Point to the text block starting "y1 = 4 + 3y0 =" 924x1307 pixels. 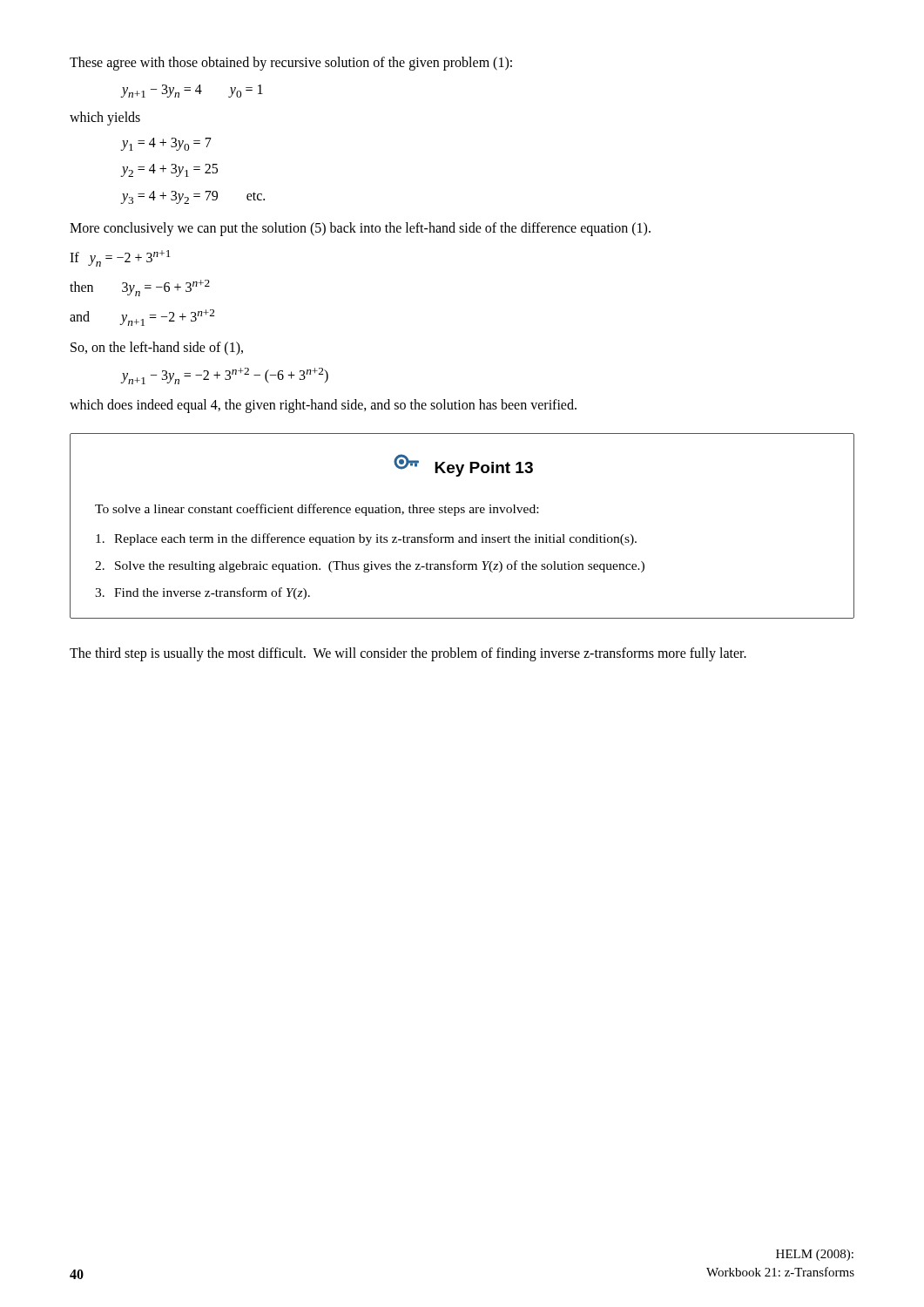click(167, 144)
